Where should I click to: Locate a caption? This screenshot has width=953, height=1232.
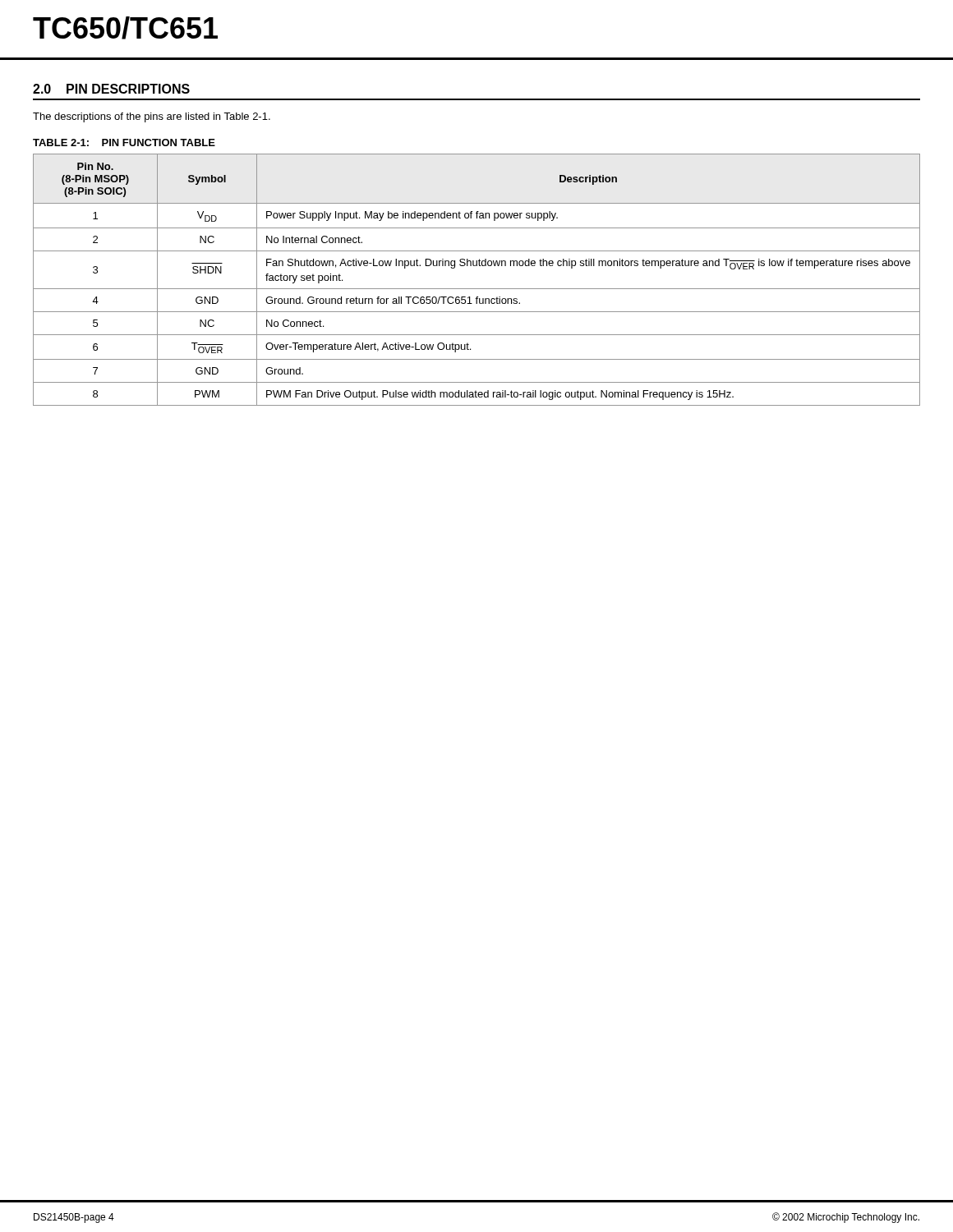(124, 142)
